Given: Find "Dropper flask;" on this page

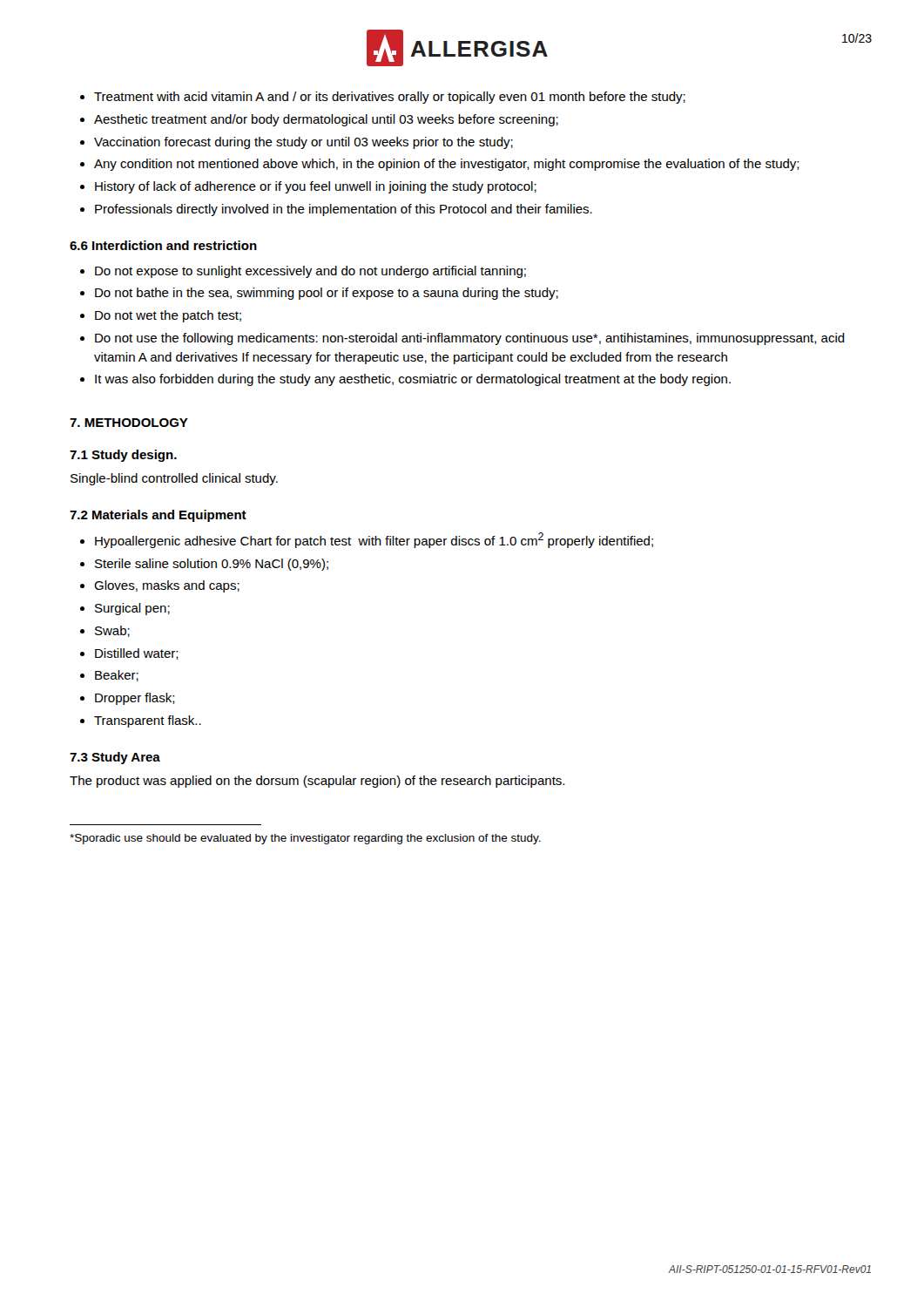Looking at the screenshot, I should [128, 699].
